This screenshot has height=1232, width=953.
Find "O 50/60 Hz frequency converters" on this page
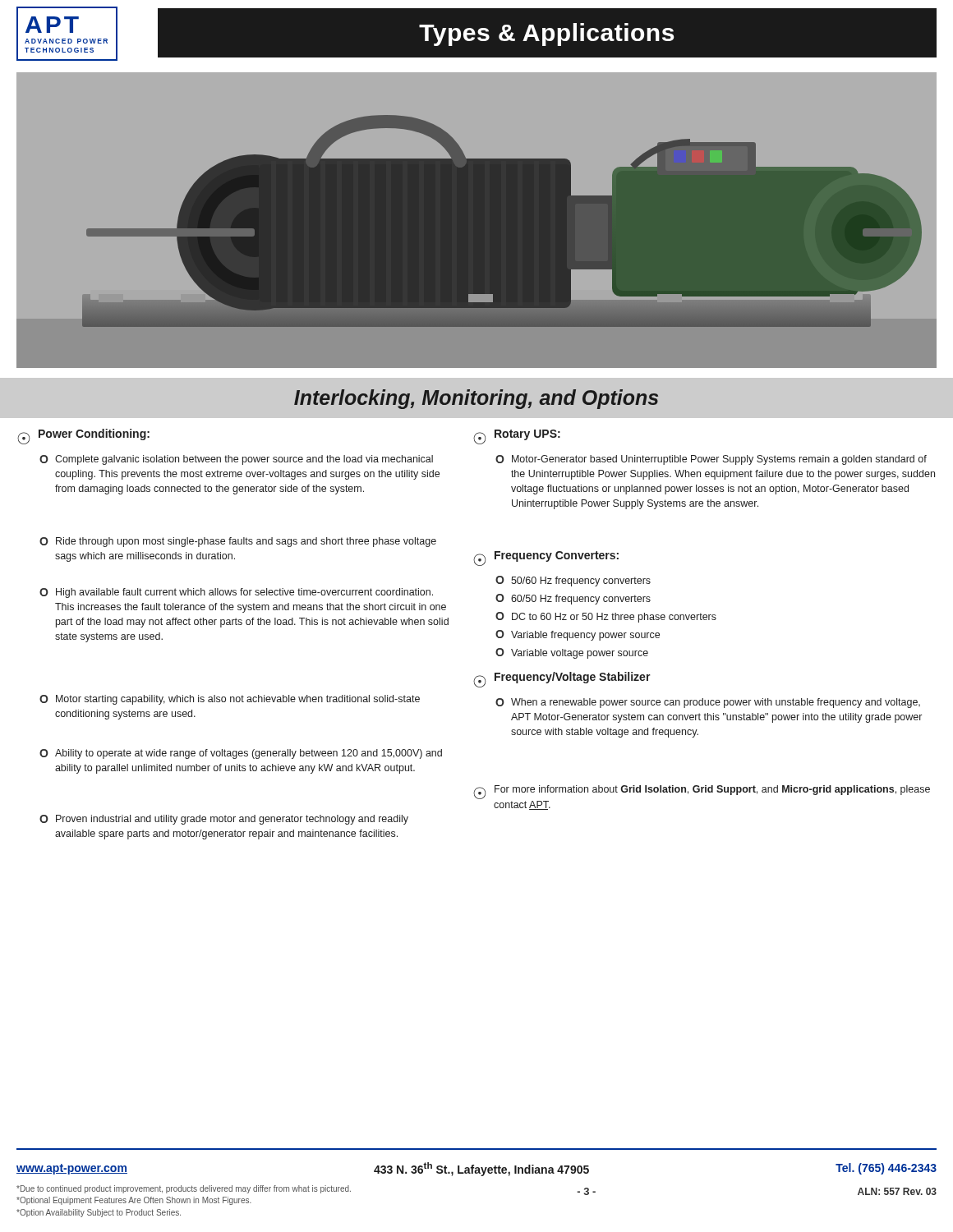pyautogui.click(x=573, y=581)
